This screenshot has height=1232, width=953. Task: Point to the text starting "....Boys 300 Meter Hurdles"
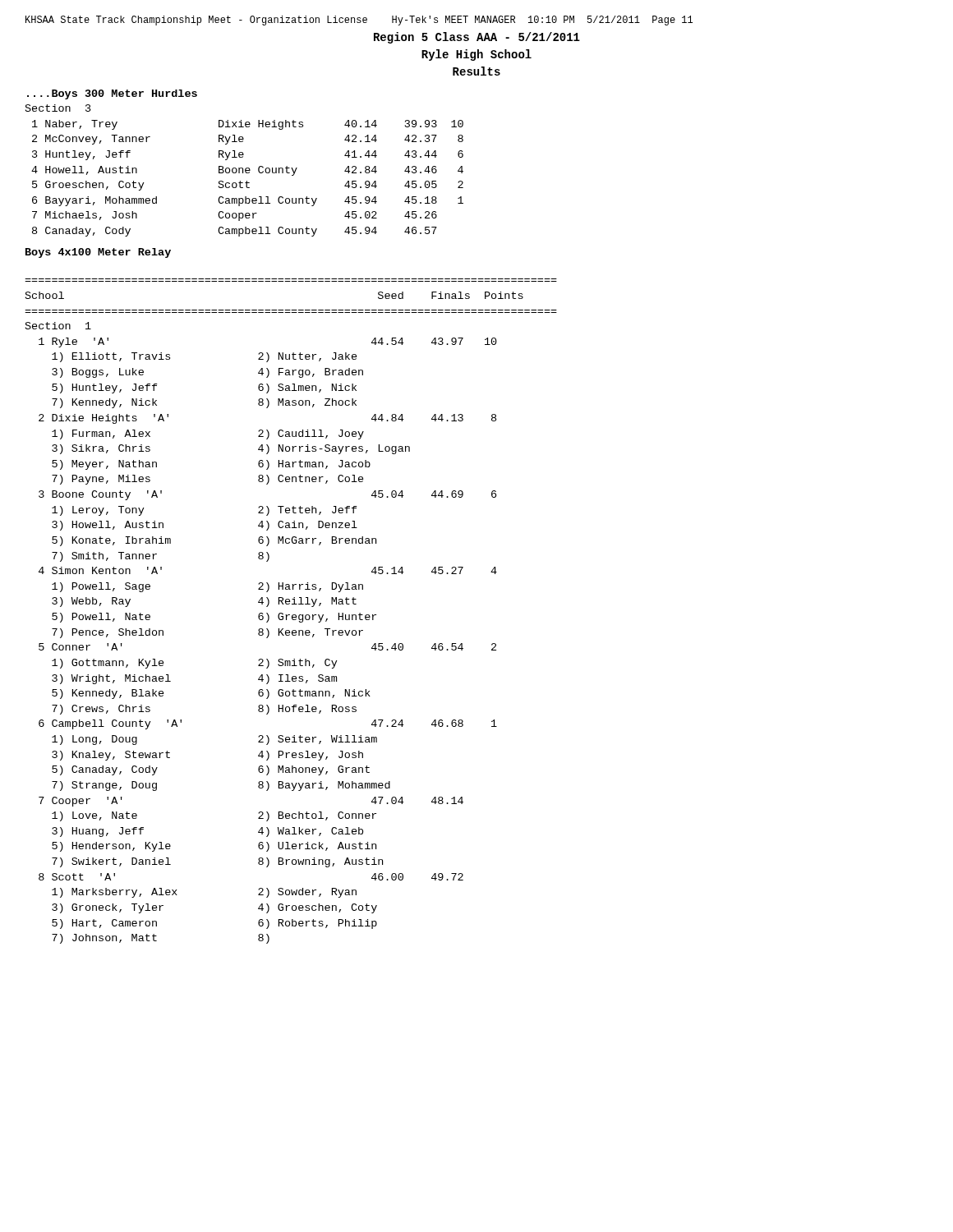tap(111, 94)
